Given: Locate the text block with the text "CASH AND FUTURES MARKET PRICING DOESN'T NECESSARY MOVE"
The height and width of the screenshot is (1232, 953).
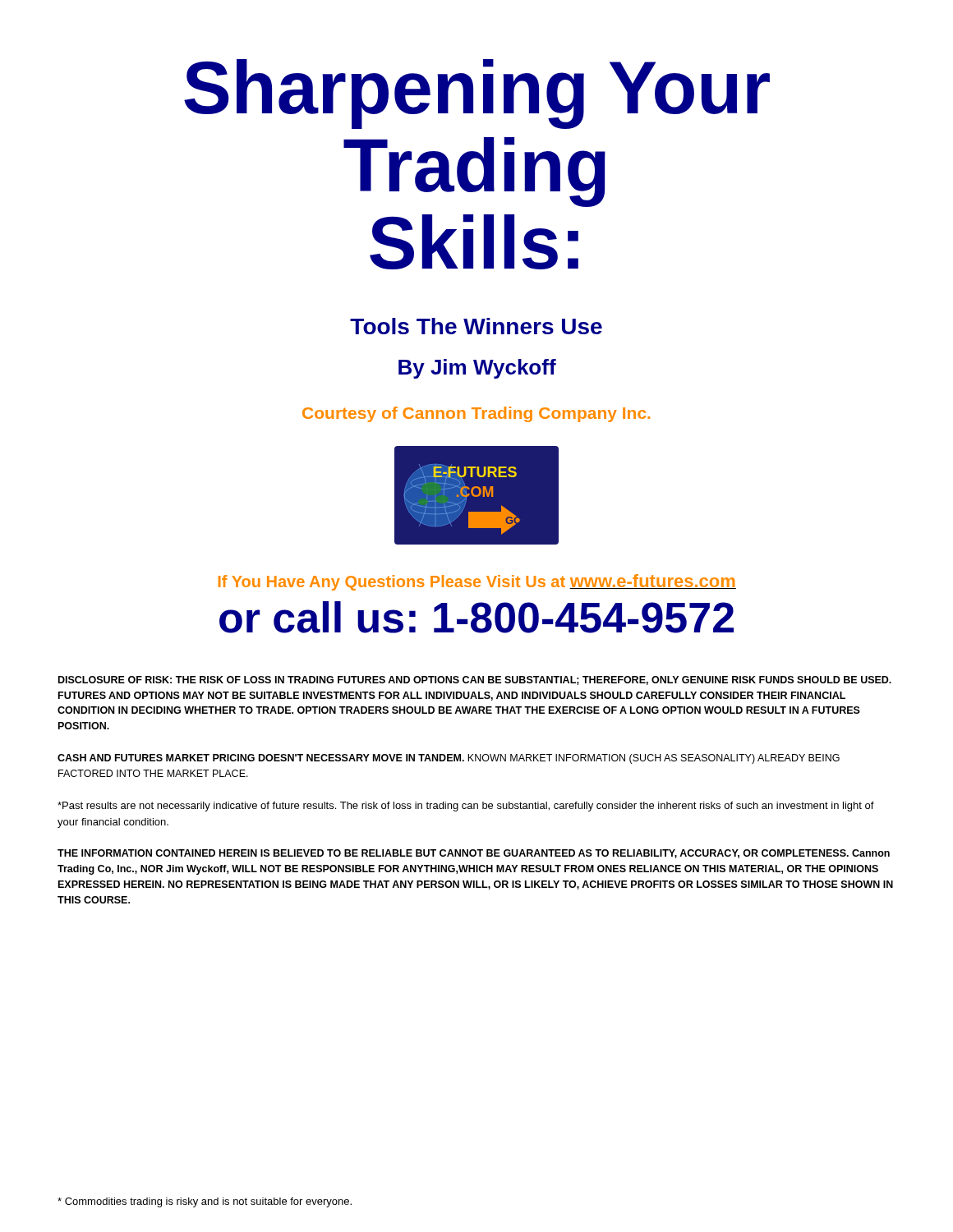Looking at the screenshot, I should 449,766.
